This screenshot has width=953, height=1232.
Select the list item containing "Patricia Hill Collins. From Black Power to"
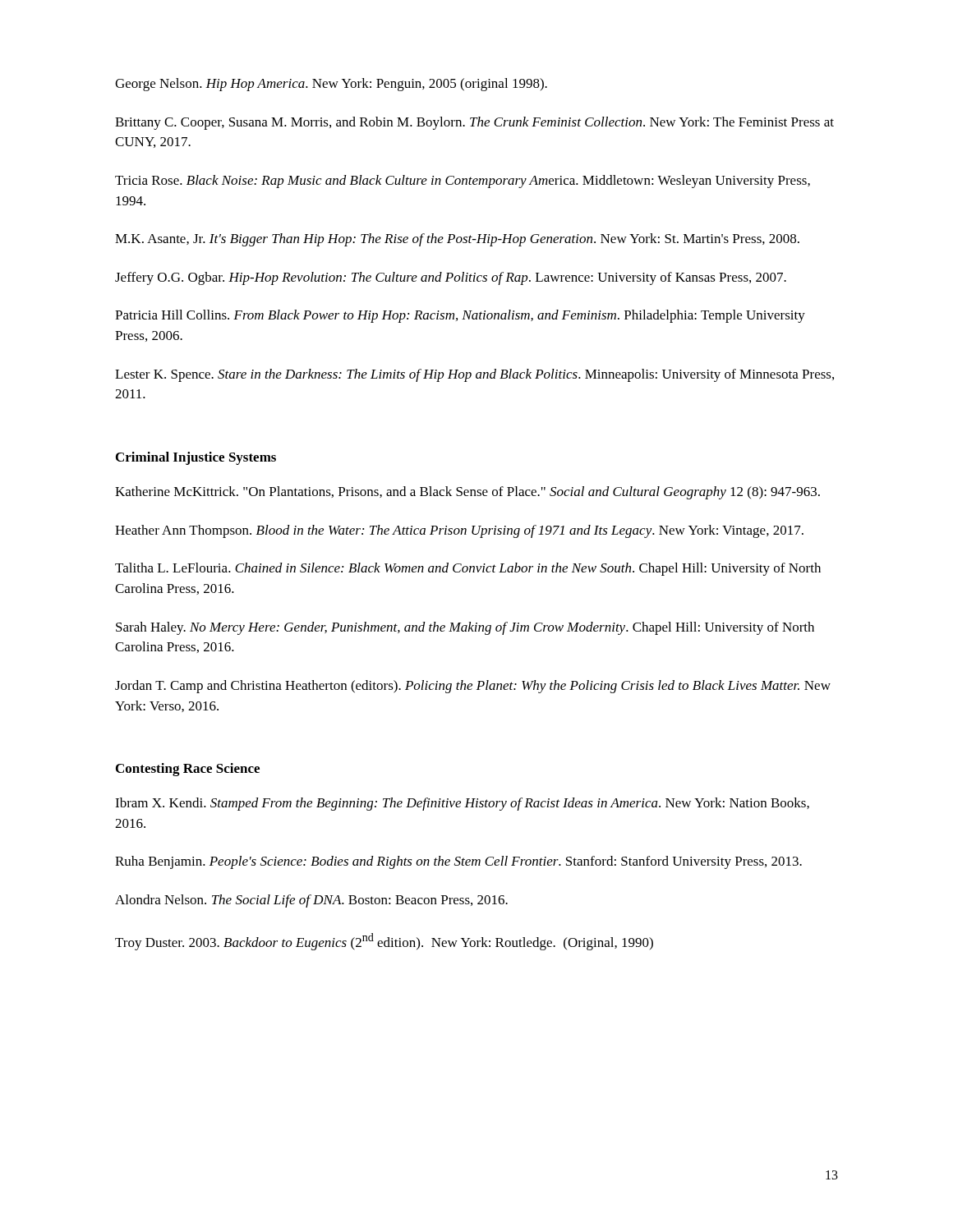460,326
